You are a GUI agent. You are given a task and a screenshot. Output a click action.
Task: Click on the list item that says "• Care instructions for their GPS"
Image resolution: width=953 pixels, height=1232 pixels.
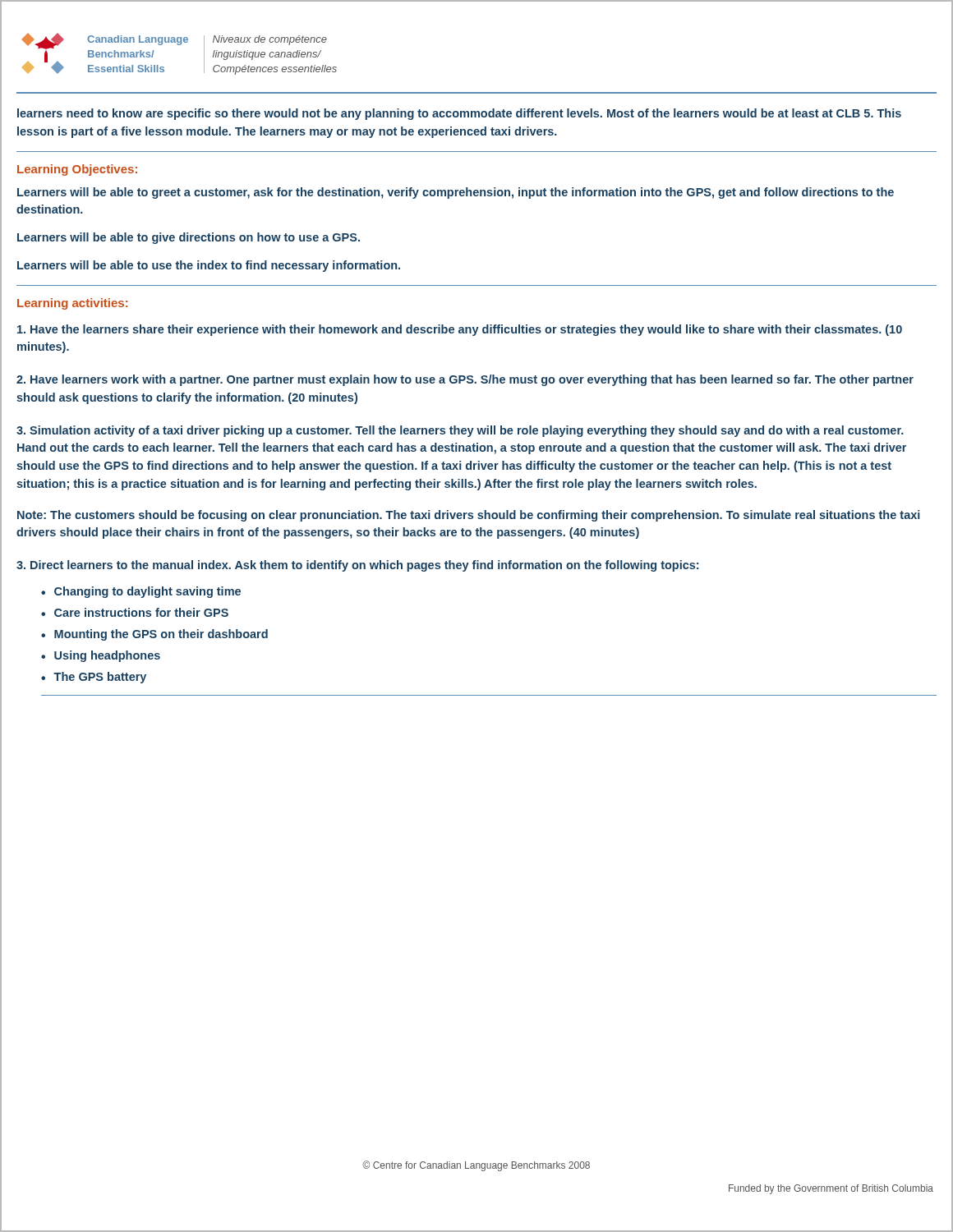point(135,614)
